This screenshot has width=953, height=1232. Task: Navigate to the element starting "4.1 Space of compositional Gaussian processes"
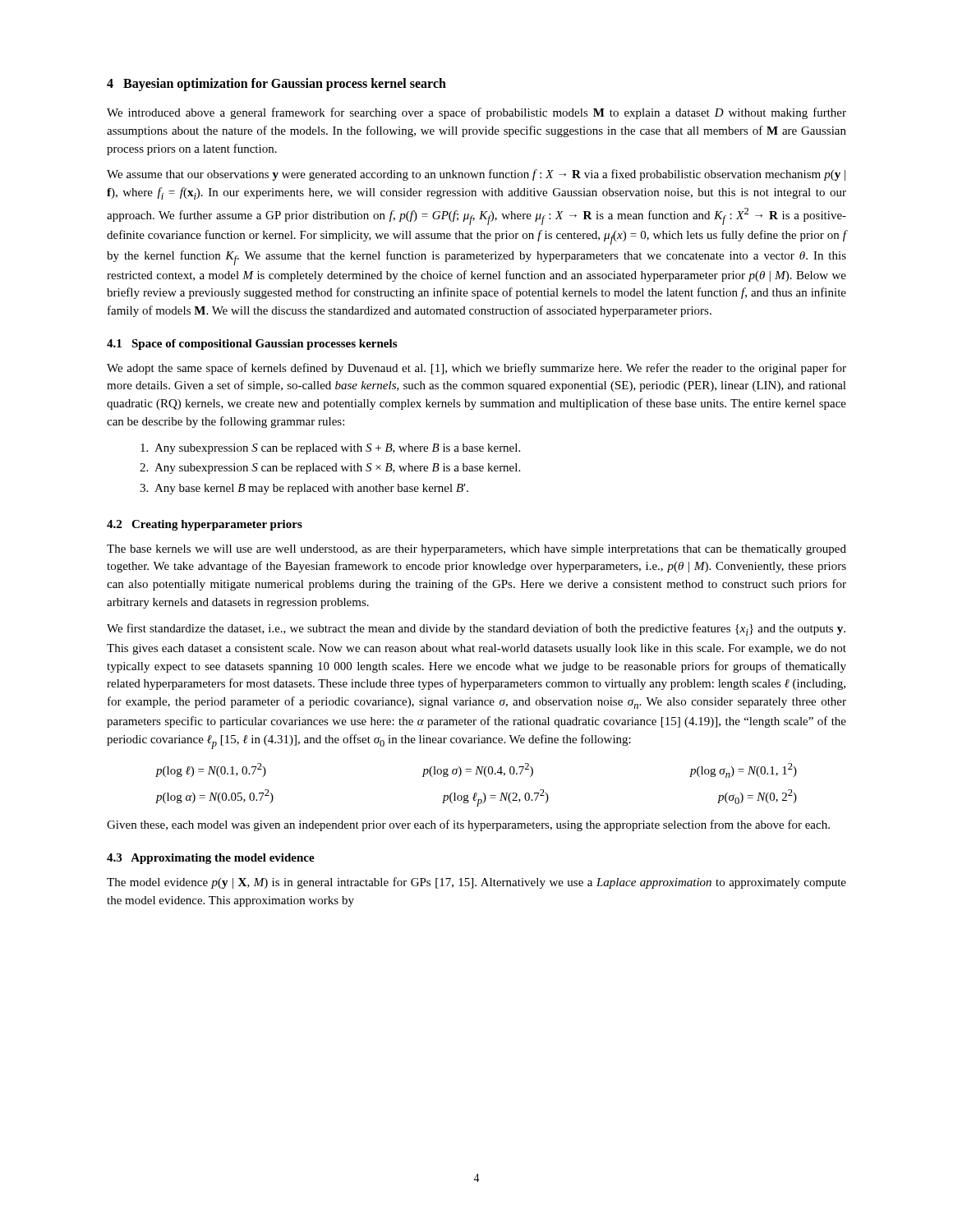(x=252, y=343)
